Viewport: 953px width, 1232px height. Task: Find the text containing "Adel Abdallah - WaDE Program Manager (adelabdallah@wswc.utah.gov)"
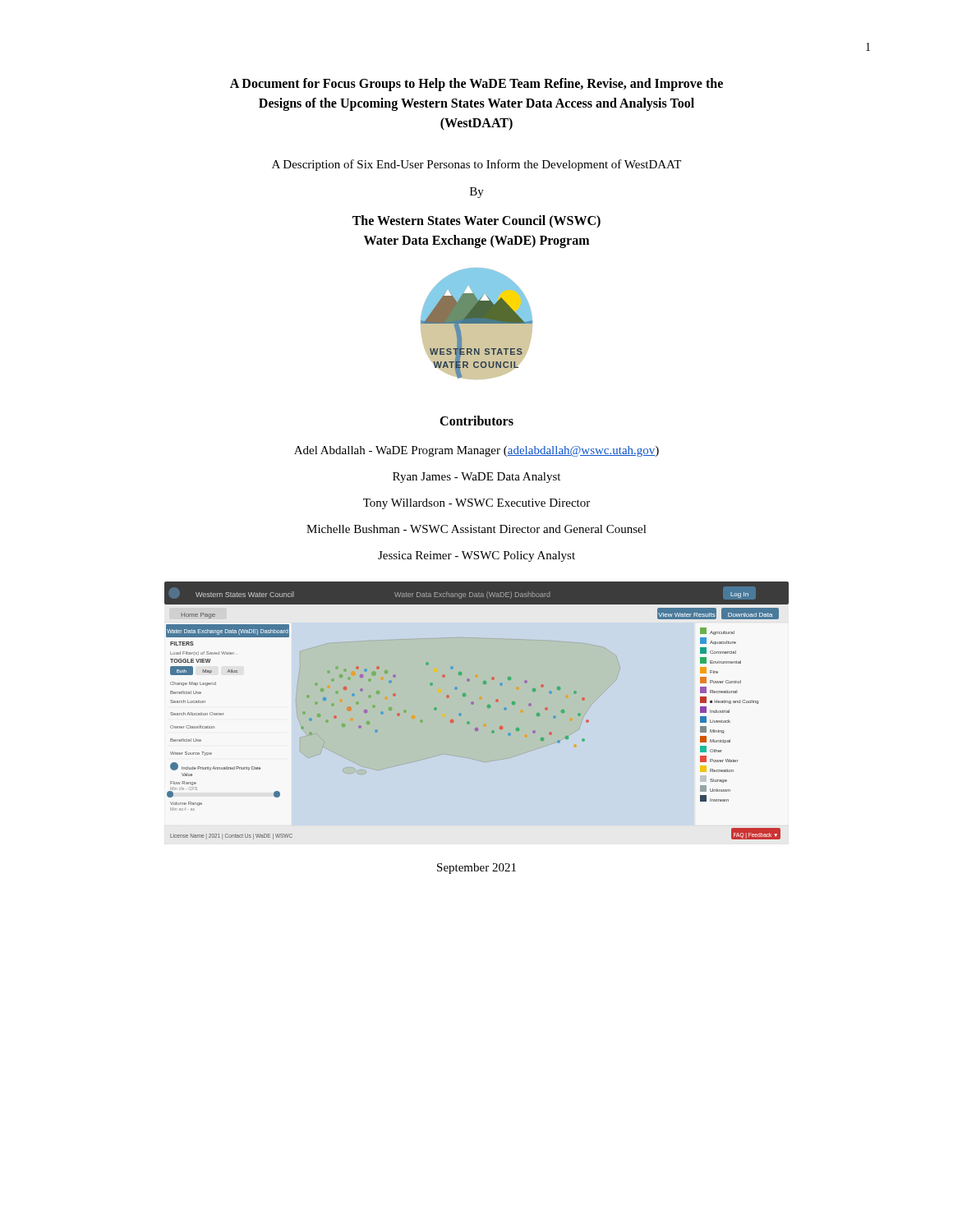(x=476, y=450)
